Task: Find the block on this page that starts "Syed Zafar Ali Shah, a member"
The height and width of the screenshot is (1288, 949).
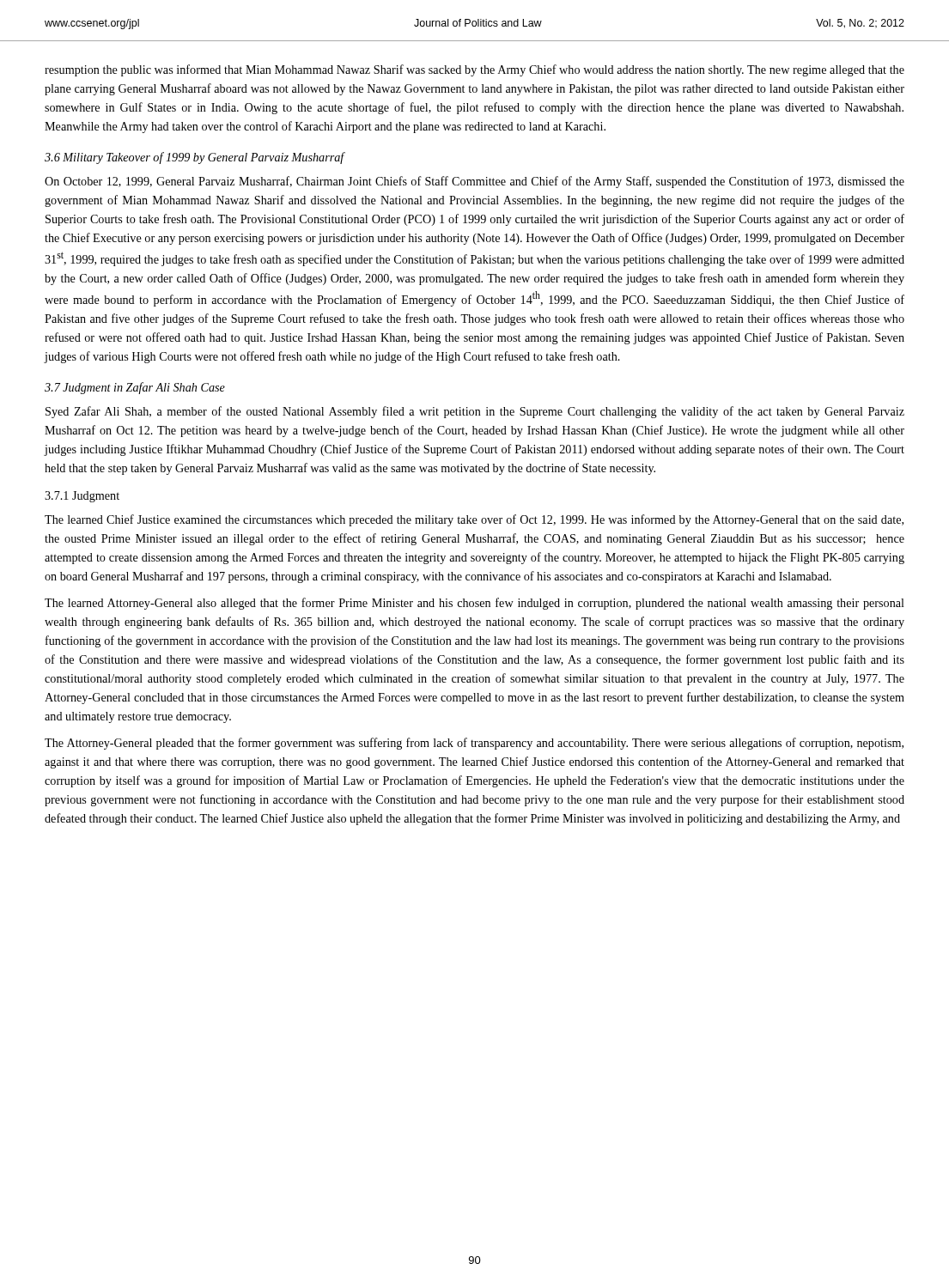Action: tap(474, 440)
